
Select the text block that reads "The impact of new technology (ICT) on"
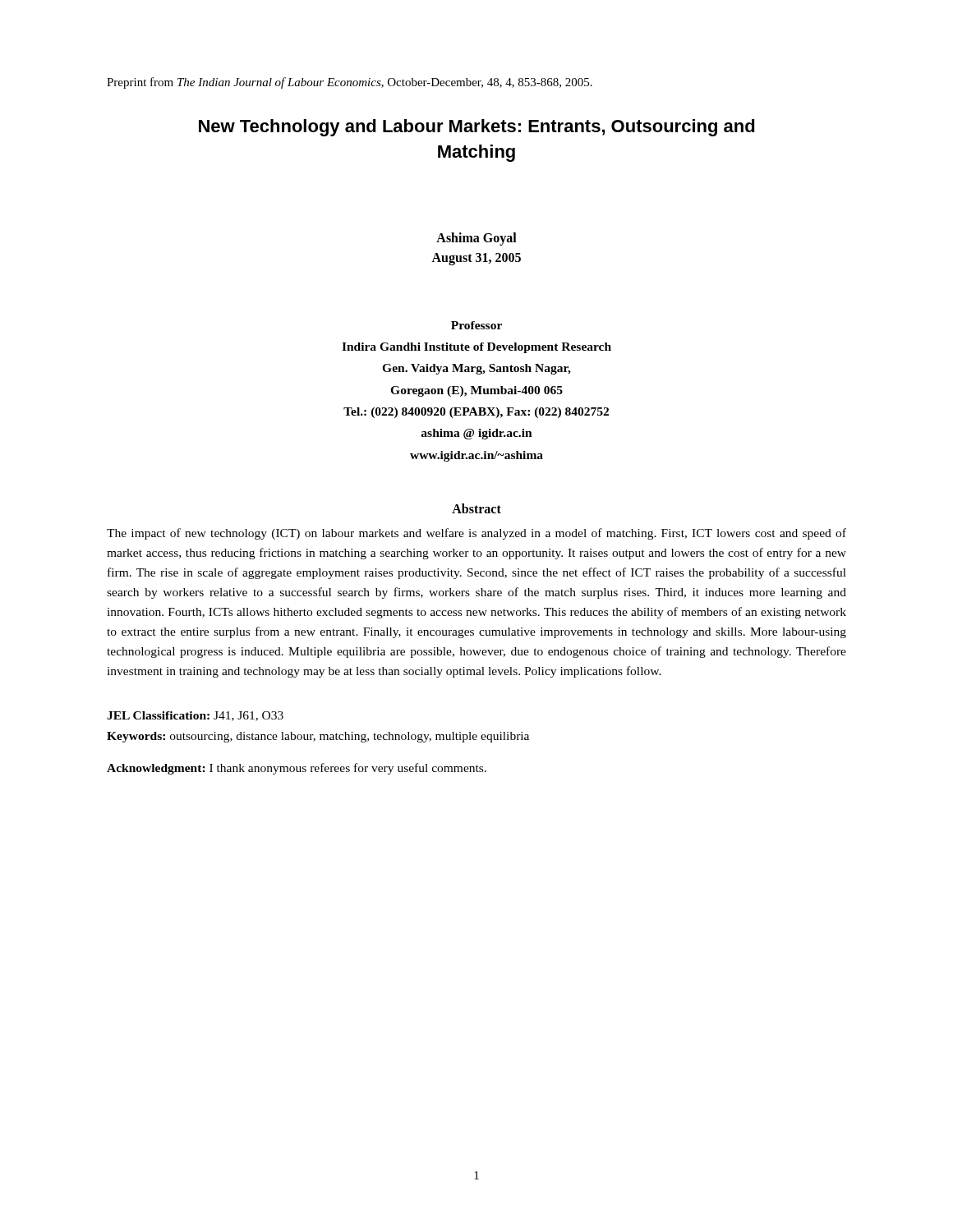[x=476, y=602]
